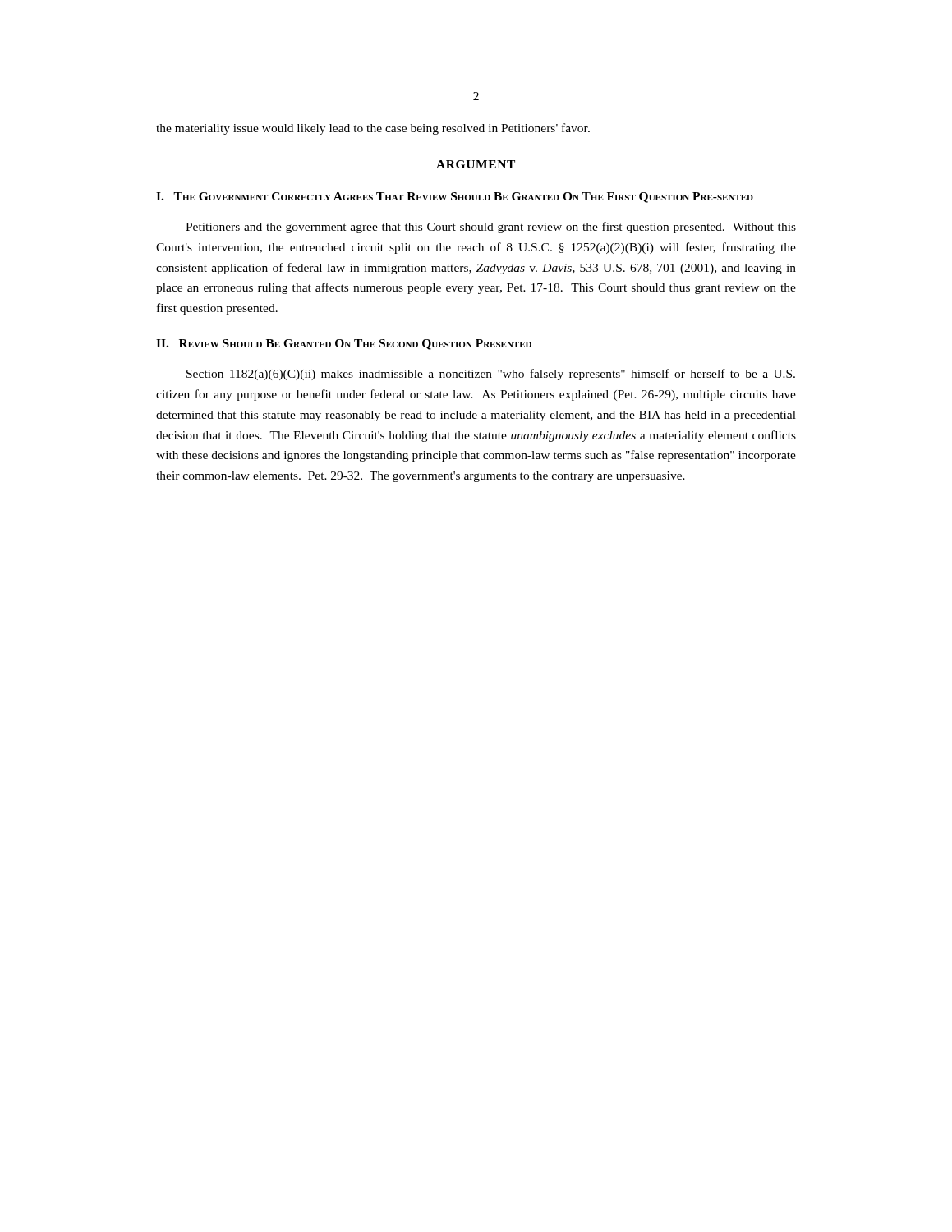Click on the region starting "the materiality issue would likely lead to"

point(373,128)
